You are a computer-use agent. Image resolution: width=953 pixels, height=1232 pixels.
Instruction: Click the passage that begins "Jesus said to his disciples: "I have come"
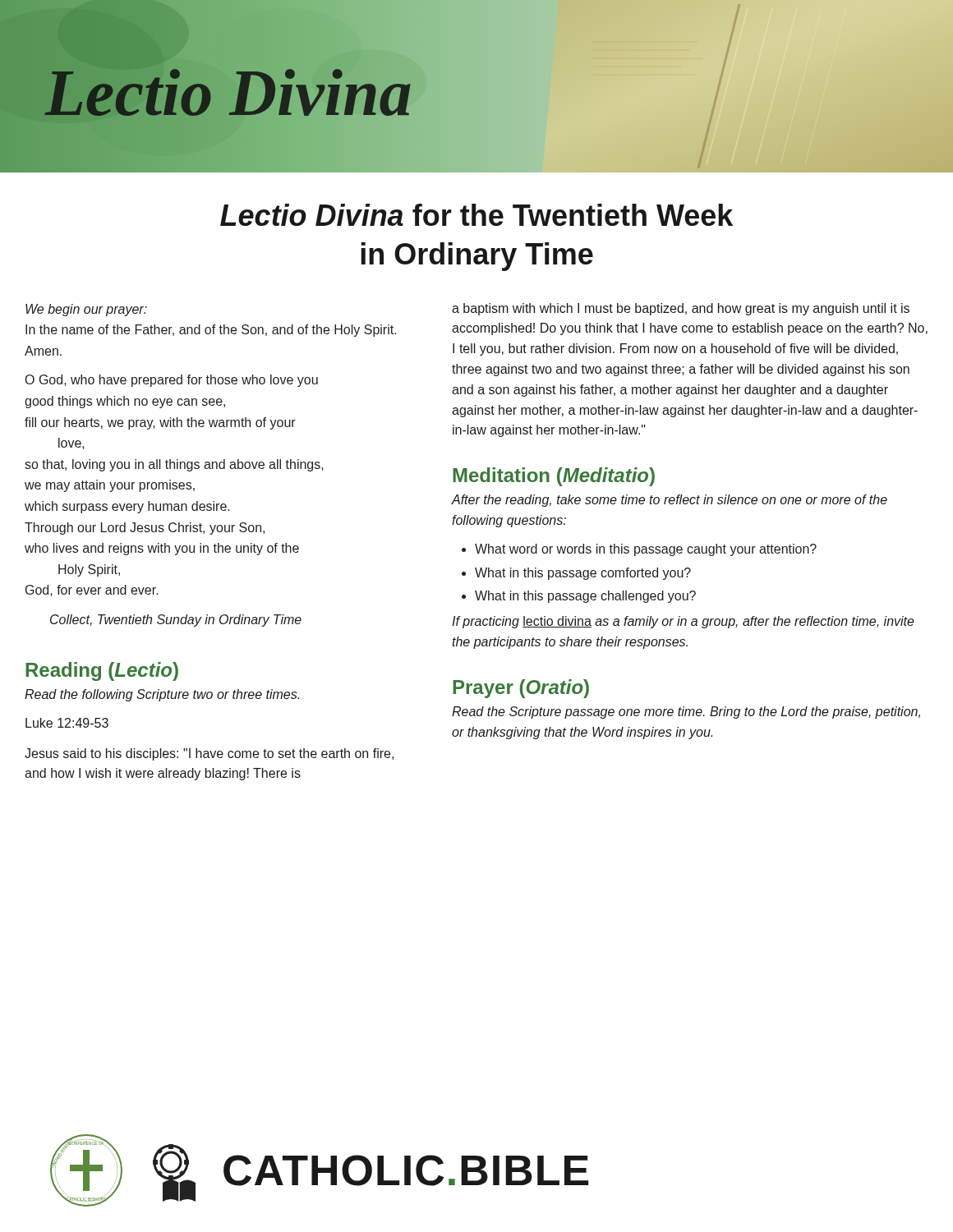tap(210, 763)
